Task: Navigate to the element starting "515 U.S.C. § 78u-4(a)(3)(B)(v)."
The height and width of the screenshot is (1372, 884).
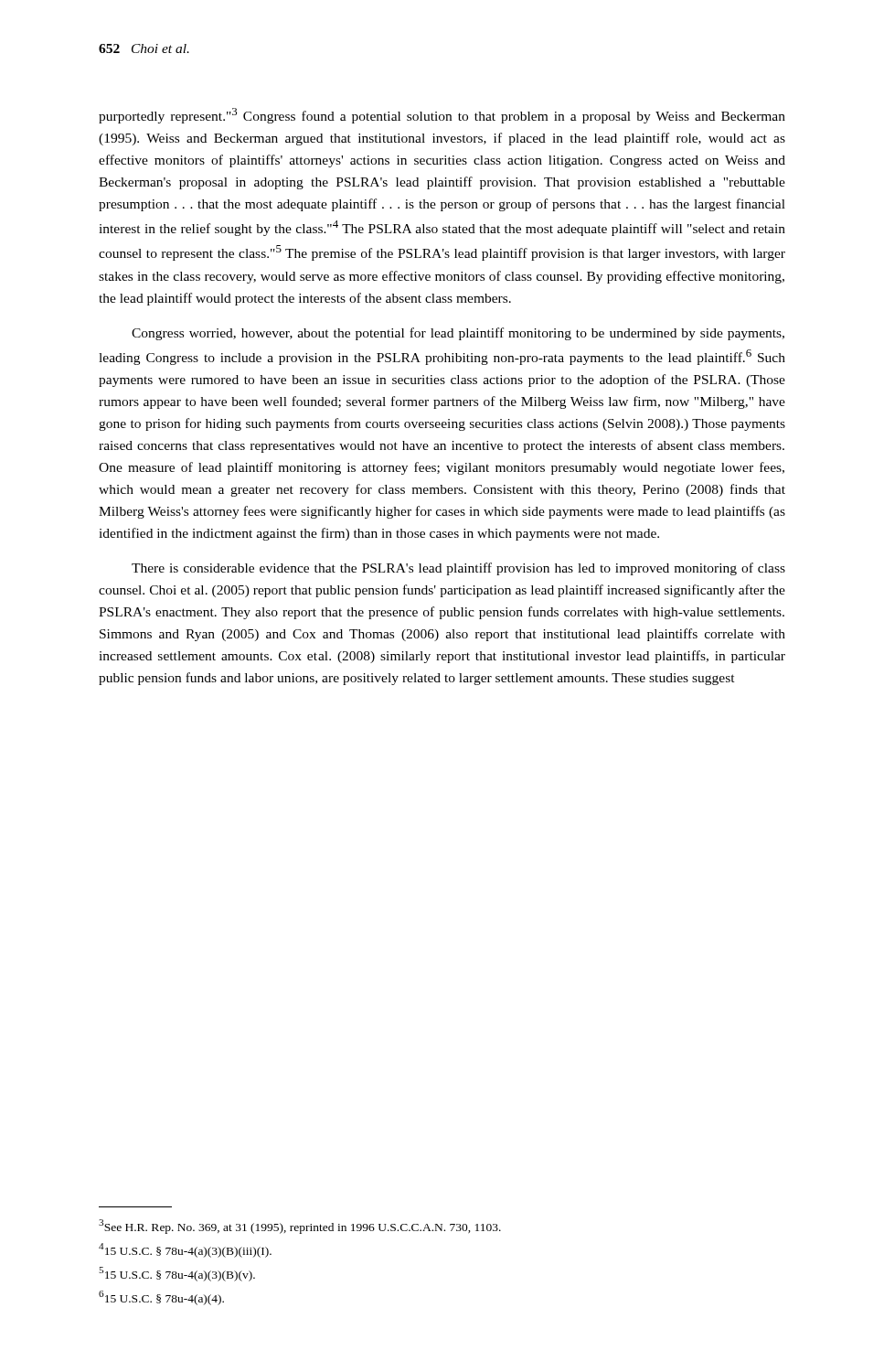Action: click(177, 1272)
